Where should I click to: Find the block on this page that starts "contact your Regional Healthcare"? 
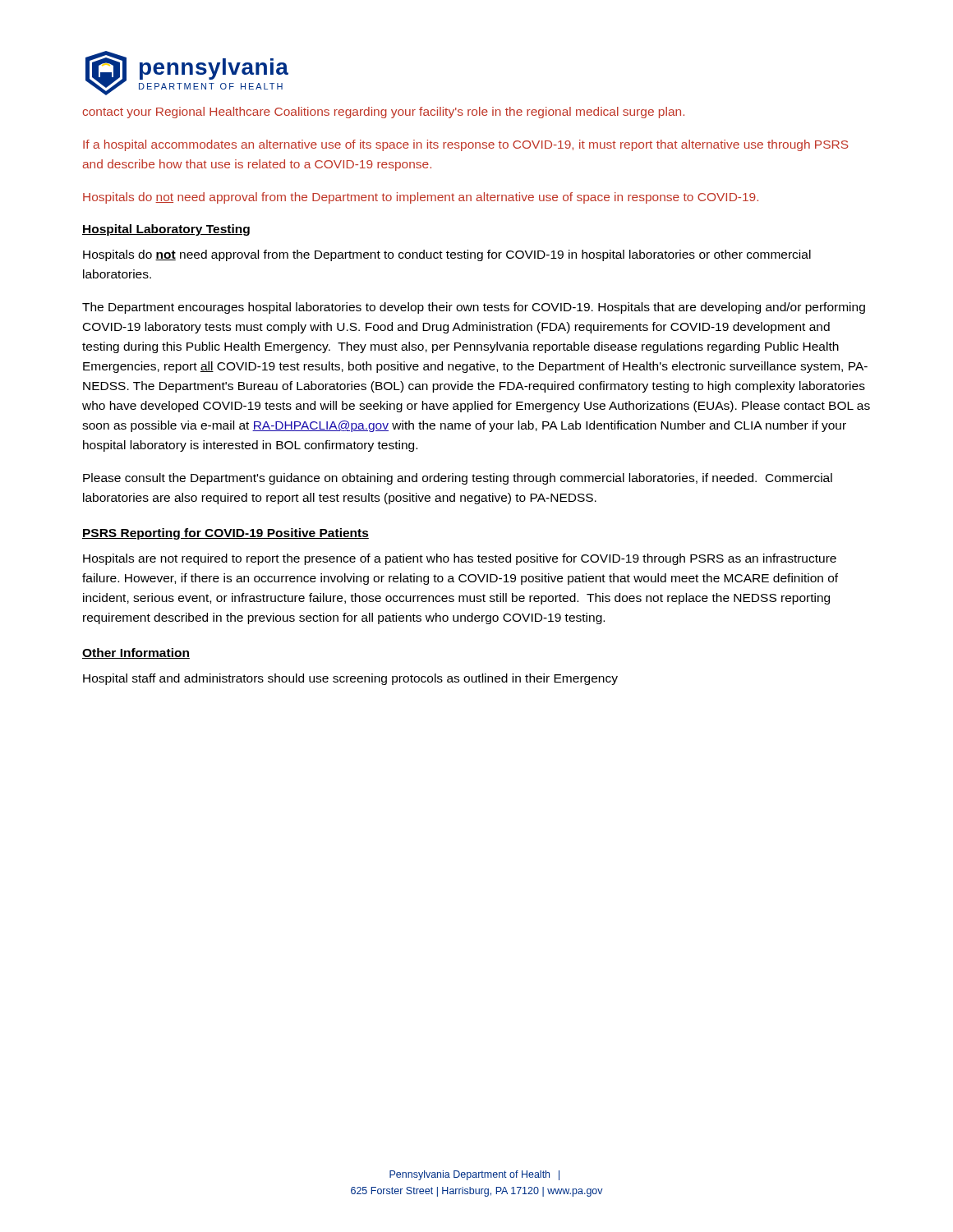tap(384, 111)
